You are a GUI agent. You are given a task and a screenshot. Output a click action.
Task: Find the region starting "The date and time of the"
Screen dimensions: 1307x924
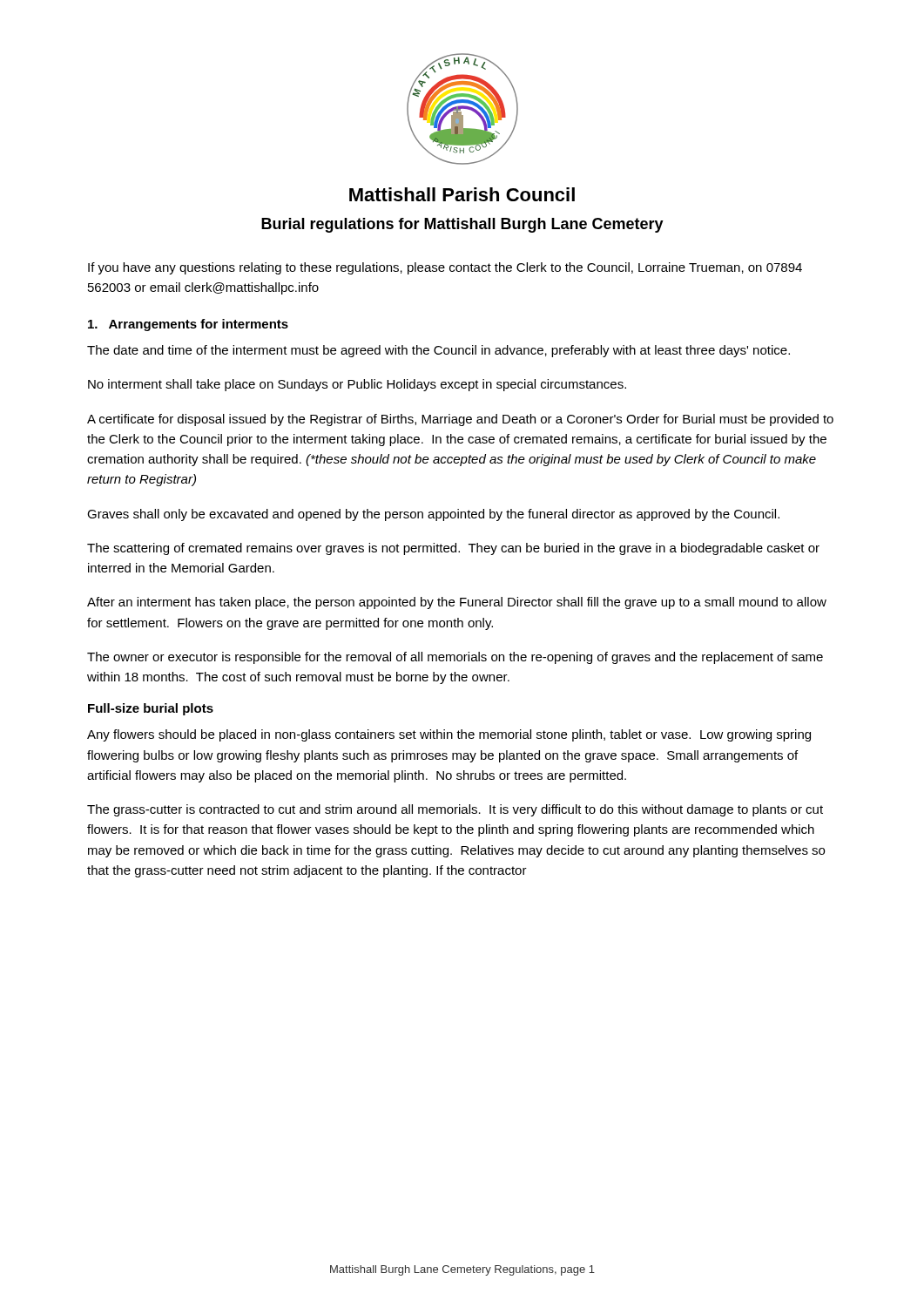coord(439,350)
